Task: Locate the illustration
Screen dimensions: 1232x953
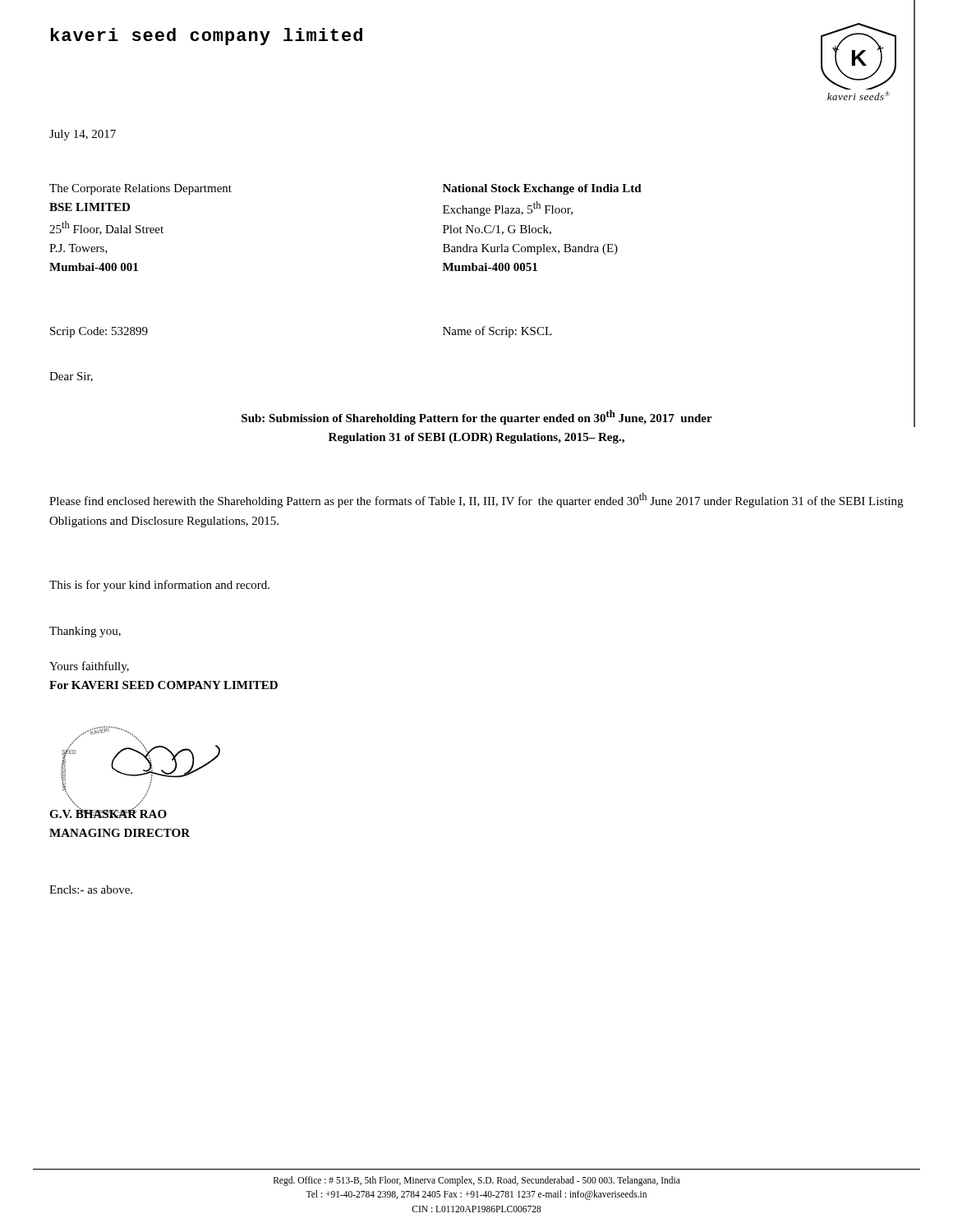Action: 160,758
